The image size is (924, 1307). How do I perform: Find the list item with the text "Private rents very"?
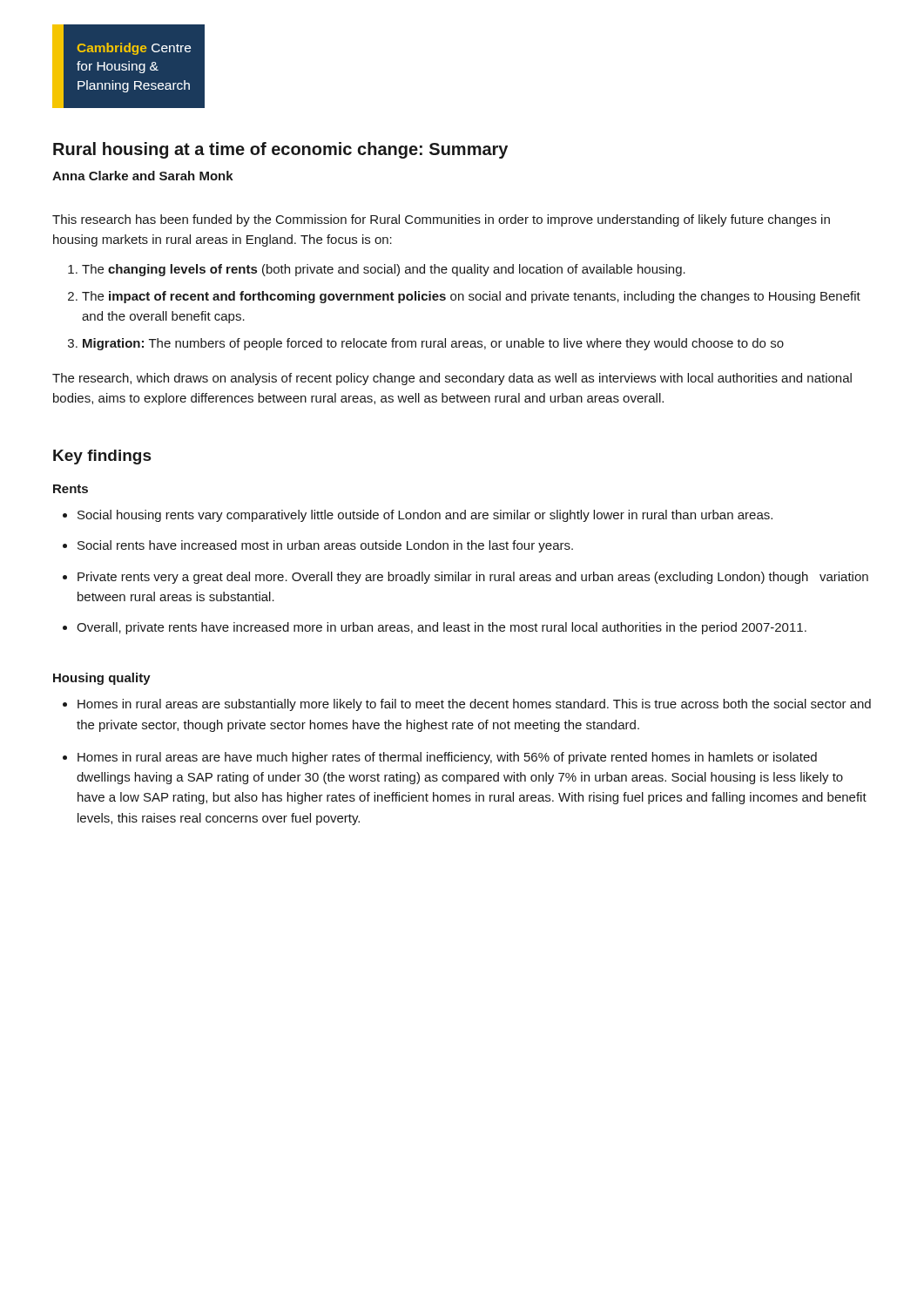[473, 586]
